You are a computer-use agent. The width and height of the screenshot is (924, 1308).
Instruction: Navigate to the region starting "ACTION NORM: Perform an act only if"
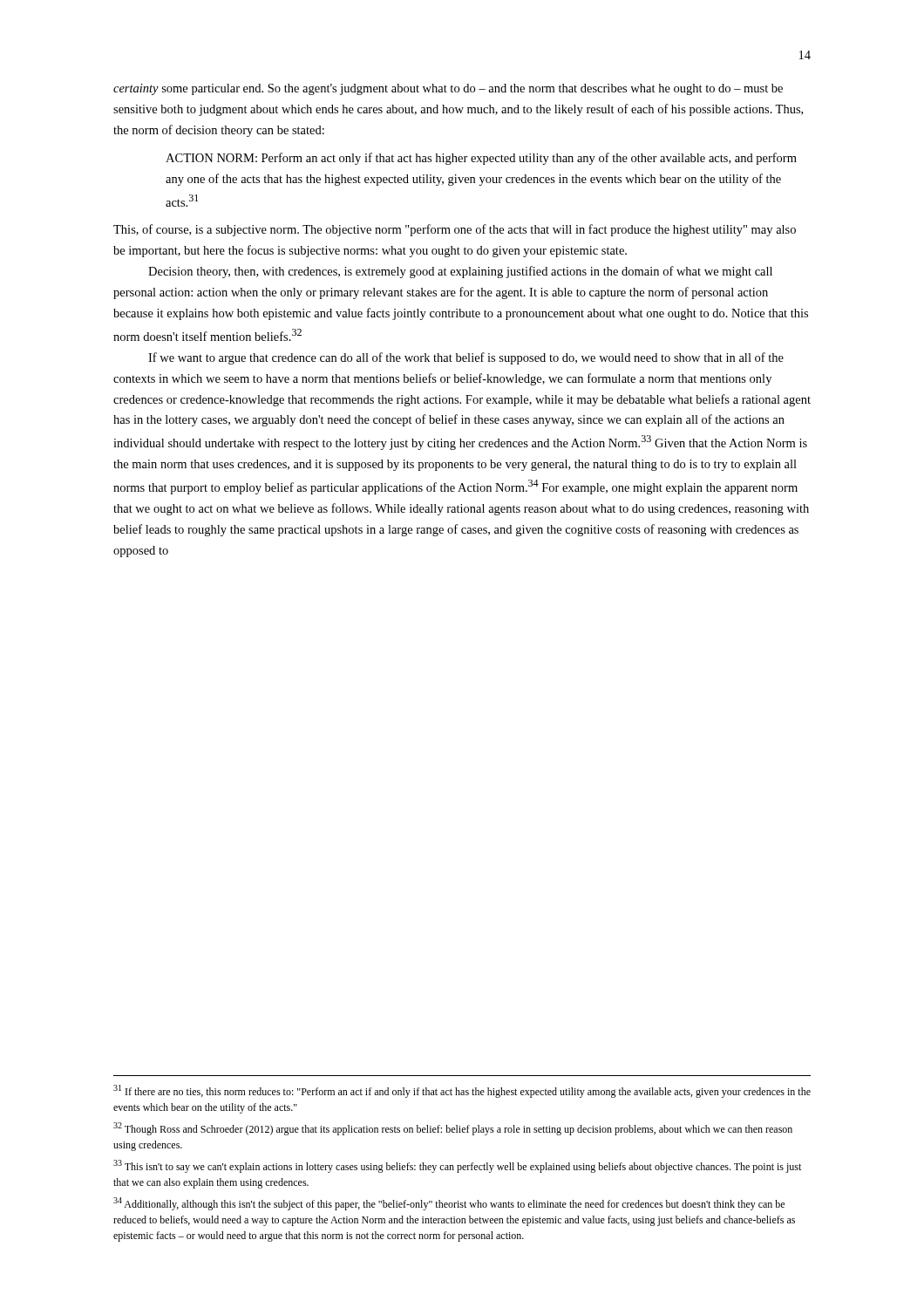pyautogui.click(x=481, y=180)
